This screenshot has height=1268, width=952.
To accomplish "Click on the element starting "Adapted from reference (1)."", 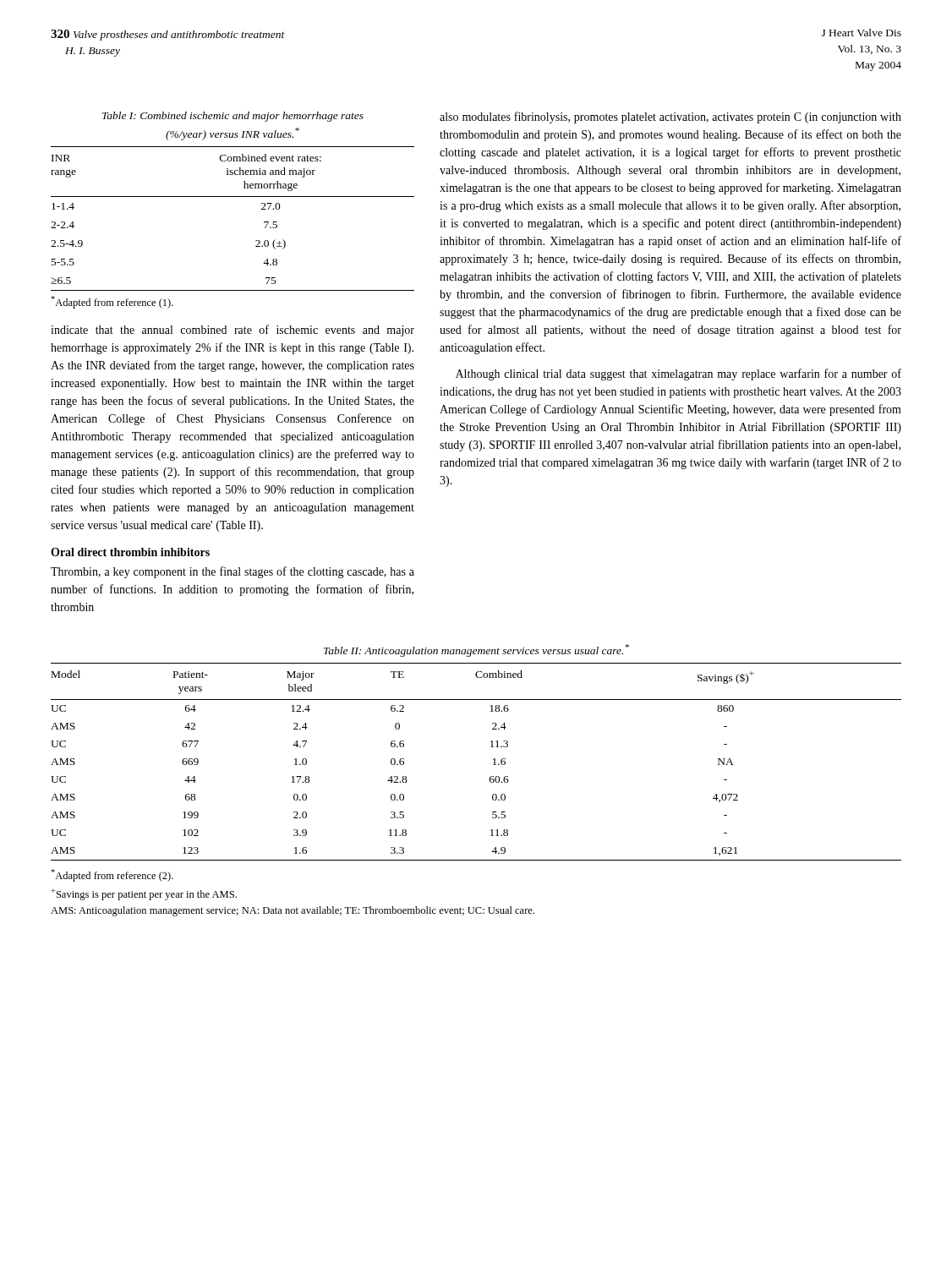I will coord(112,302).
